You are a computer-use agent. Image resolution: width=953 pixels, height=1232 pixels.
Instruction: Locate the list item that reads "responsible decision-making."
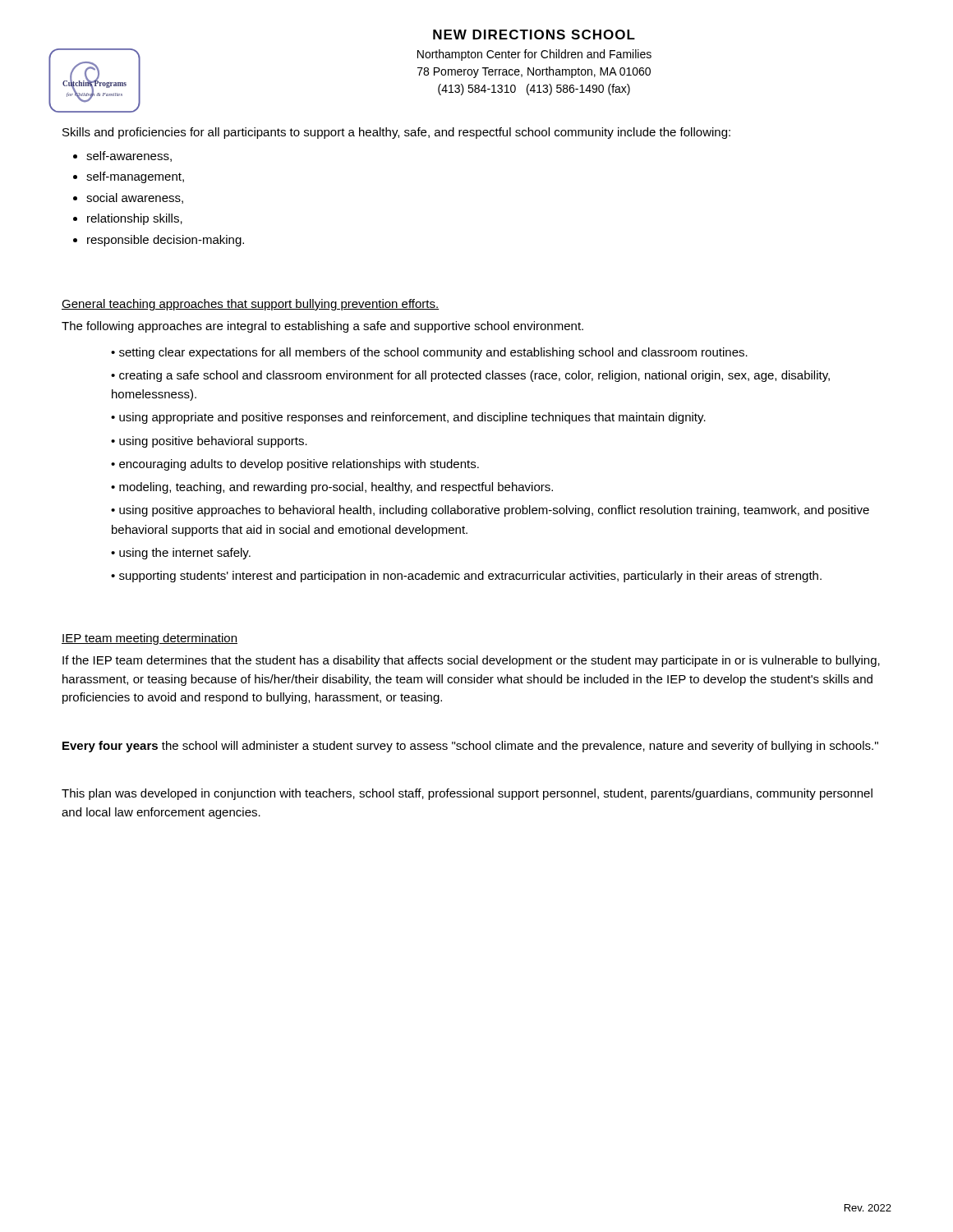pos(166,239)
